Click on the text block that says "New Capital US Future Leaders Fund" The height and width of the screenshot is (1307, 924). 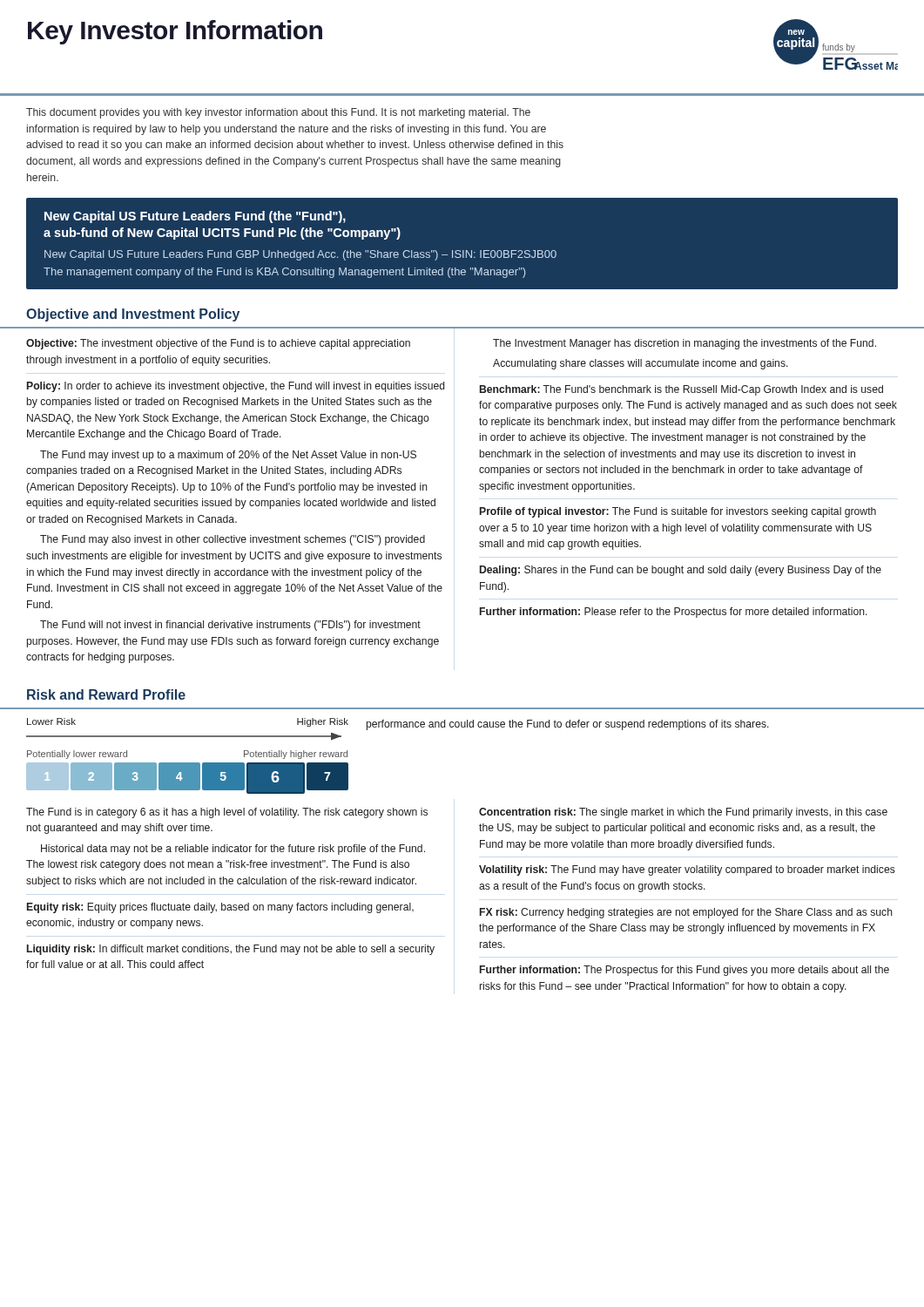coord(300,263)
